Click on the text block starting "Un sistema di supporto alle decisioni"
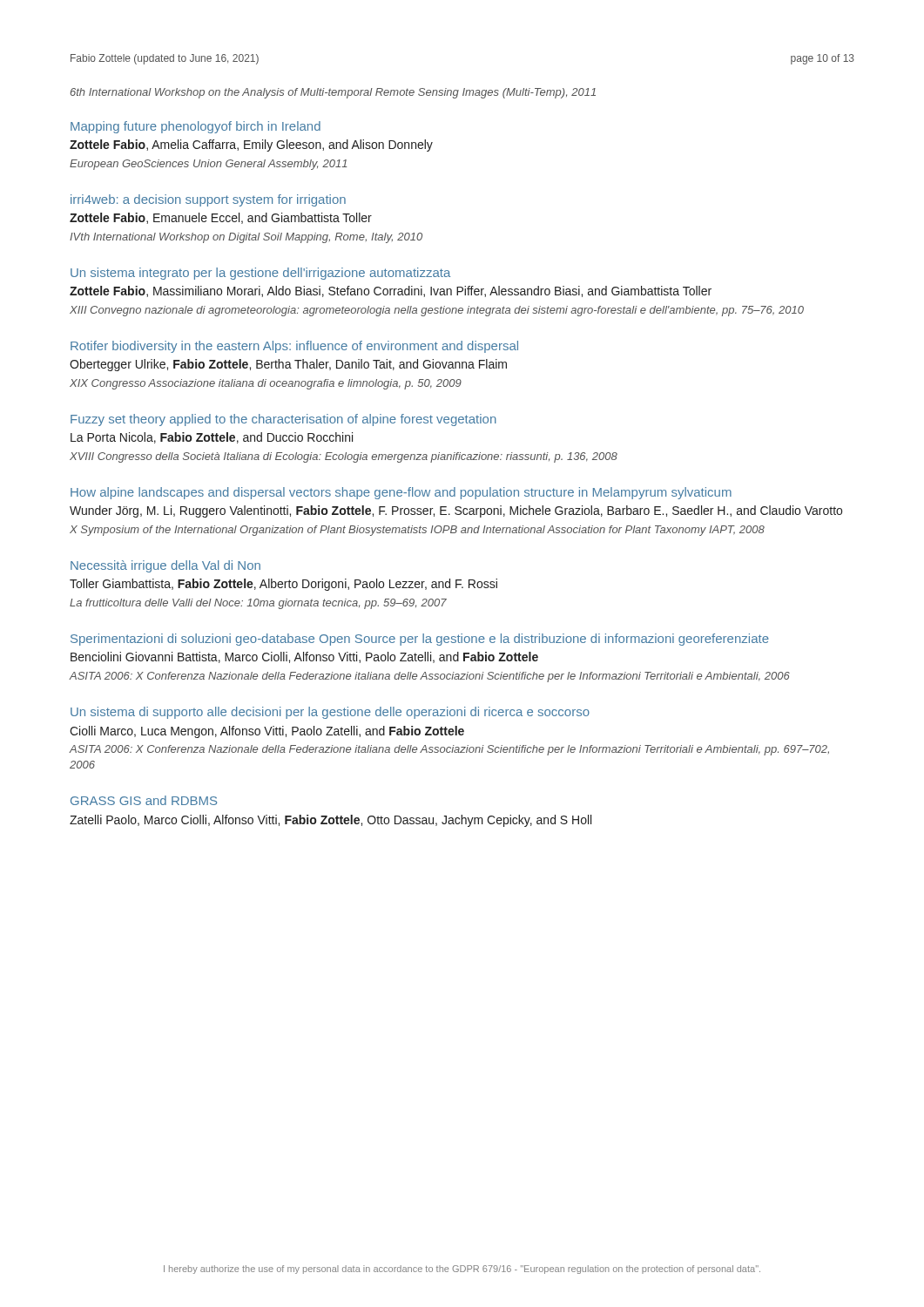The height and width of the screenshot is (1307, 924). coord(462,738)
